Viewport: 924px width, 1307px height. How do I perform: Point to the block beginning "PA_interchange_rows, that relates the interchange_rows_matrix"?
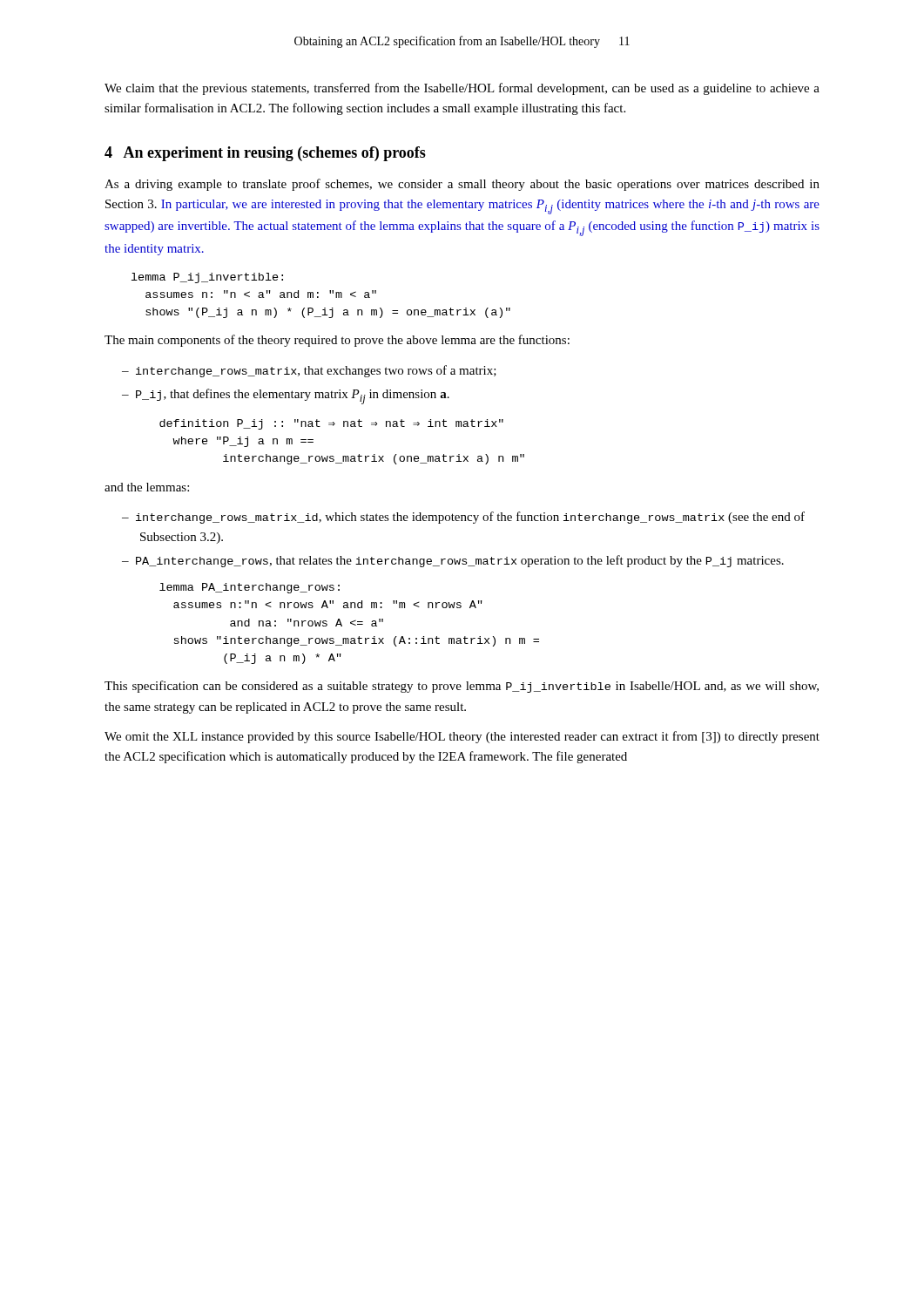pos(460,561)
